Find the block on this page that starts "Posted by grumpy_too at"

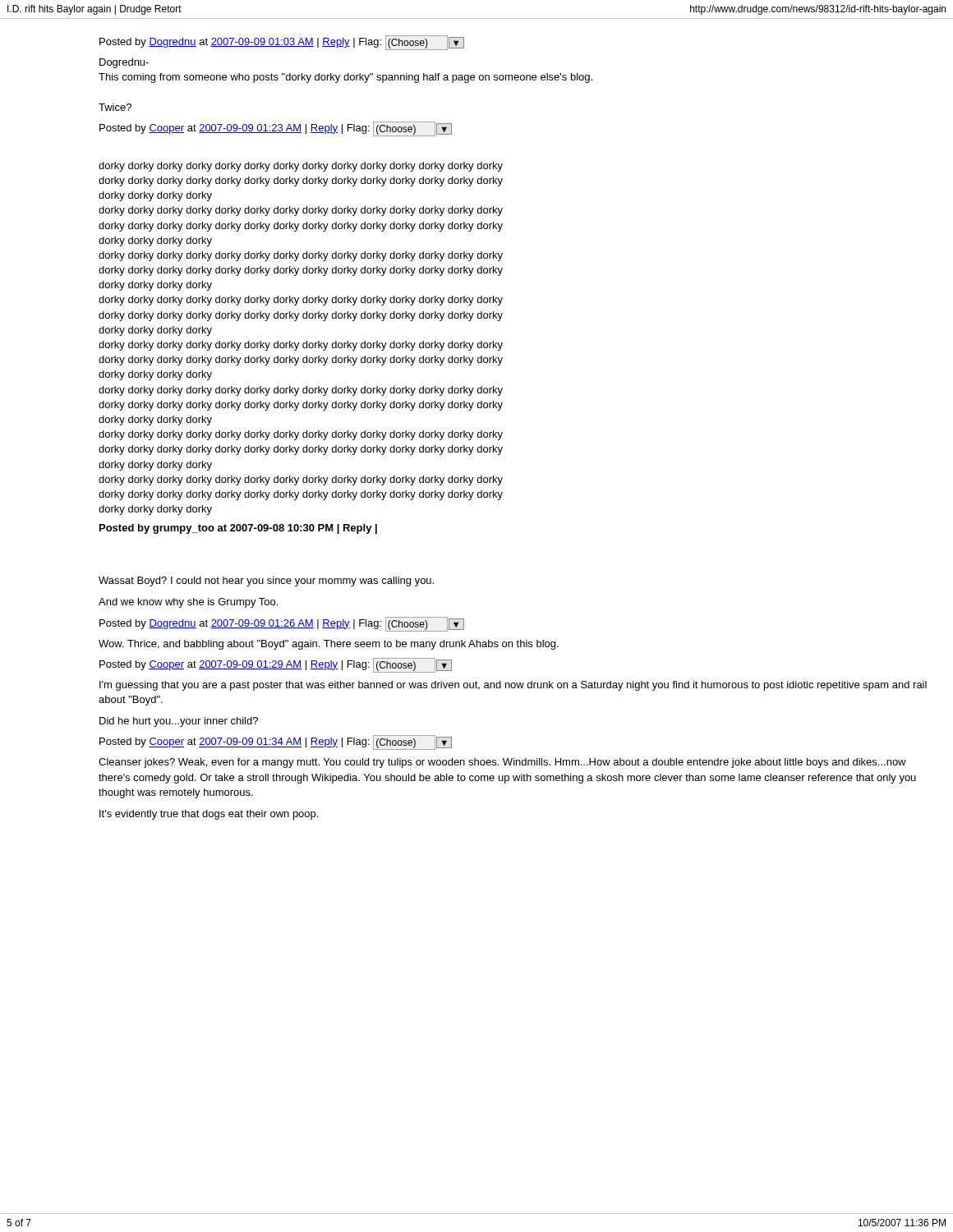tap(238, 528)
